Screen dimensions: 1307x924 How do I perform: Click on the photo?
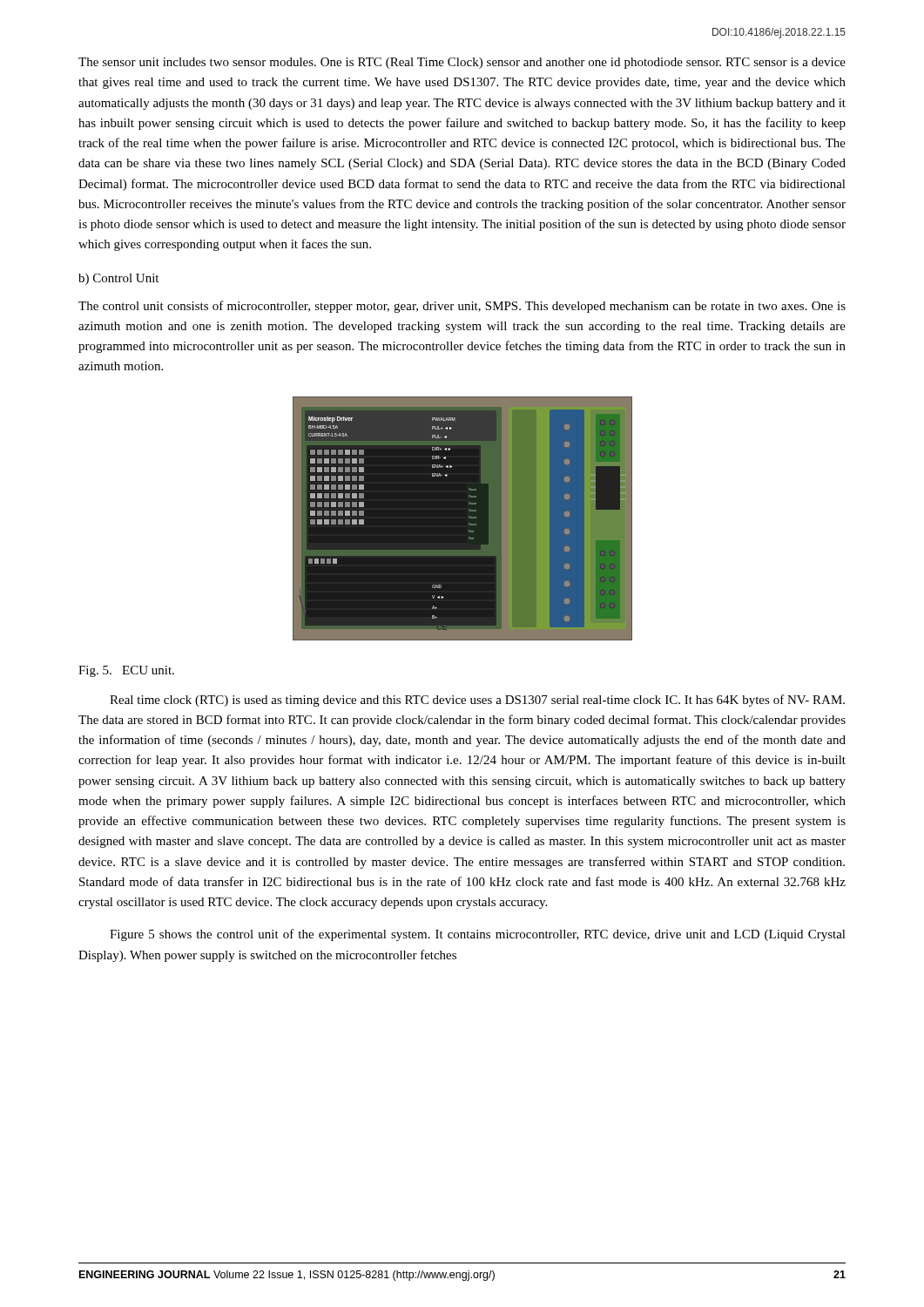[x=462, y=520]
